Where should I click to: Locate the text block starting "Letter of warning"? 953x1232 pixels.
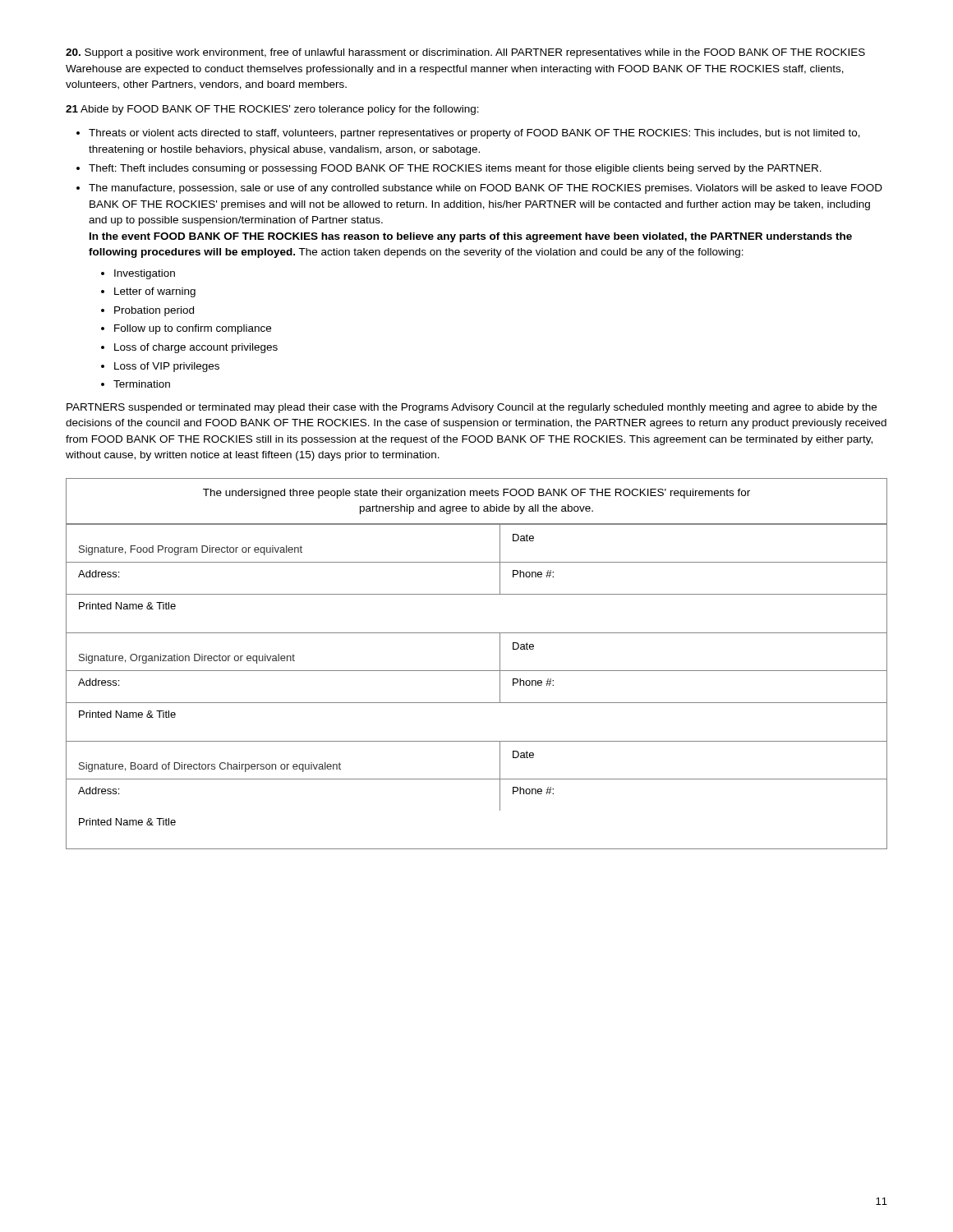(155, 291)
